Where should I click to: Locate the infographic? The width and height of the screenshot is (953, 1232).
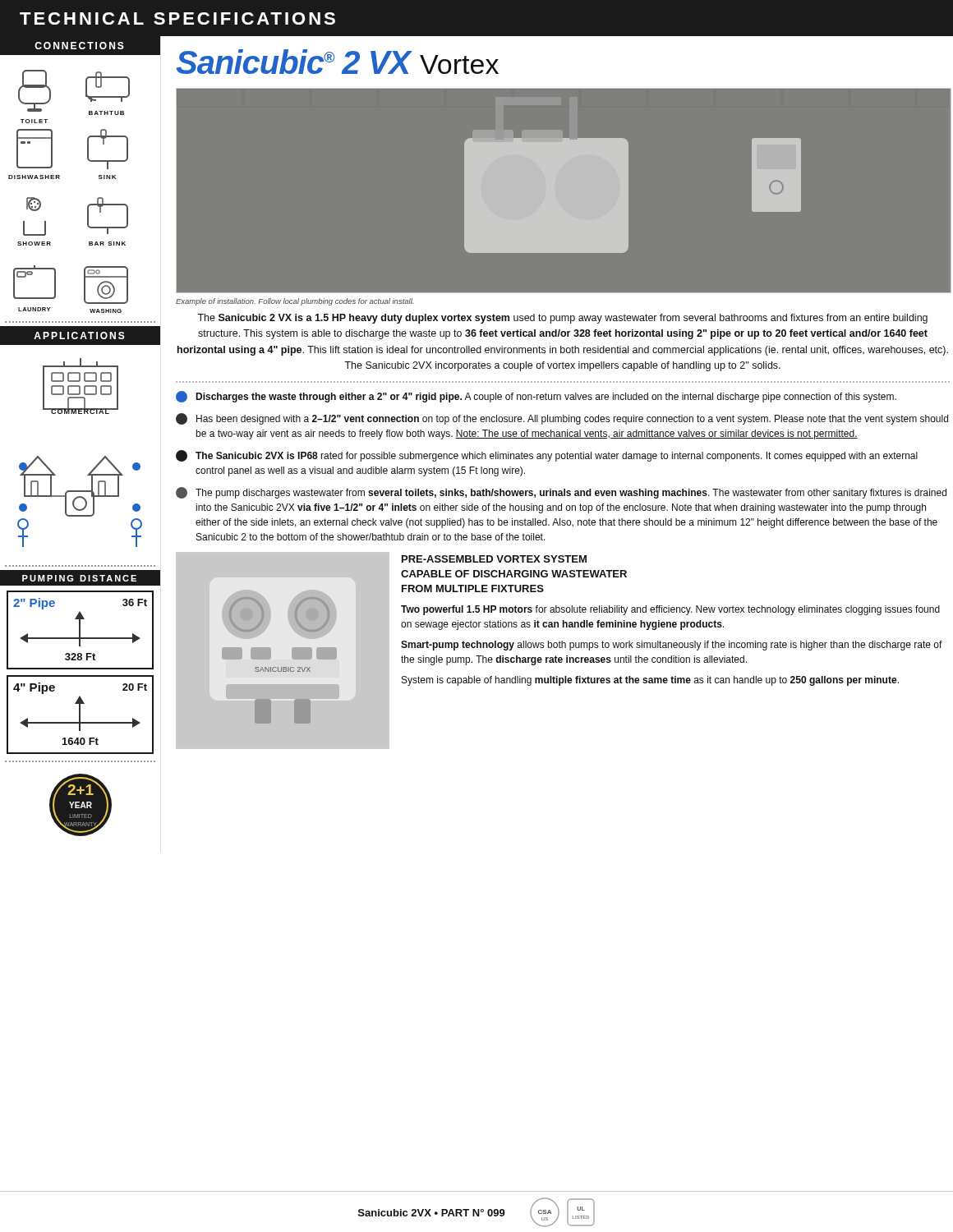[x=80, y=671]
